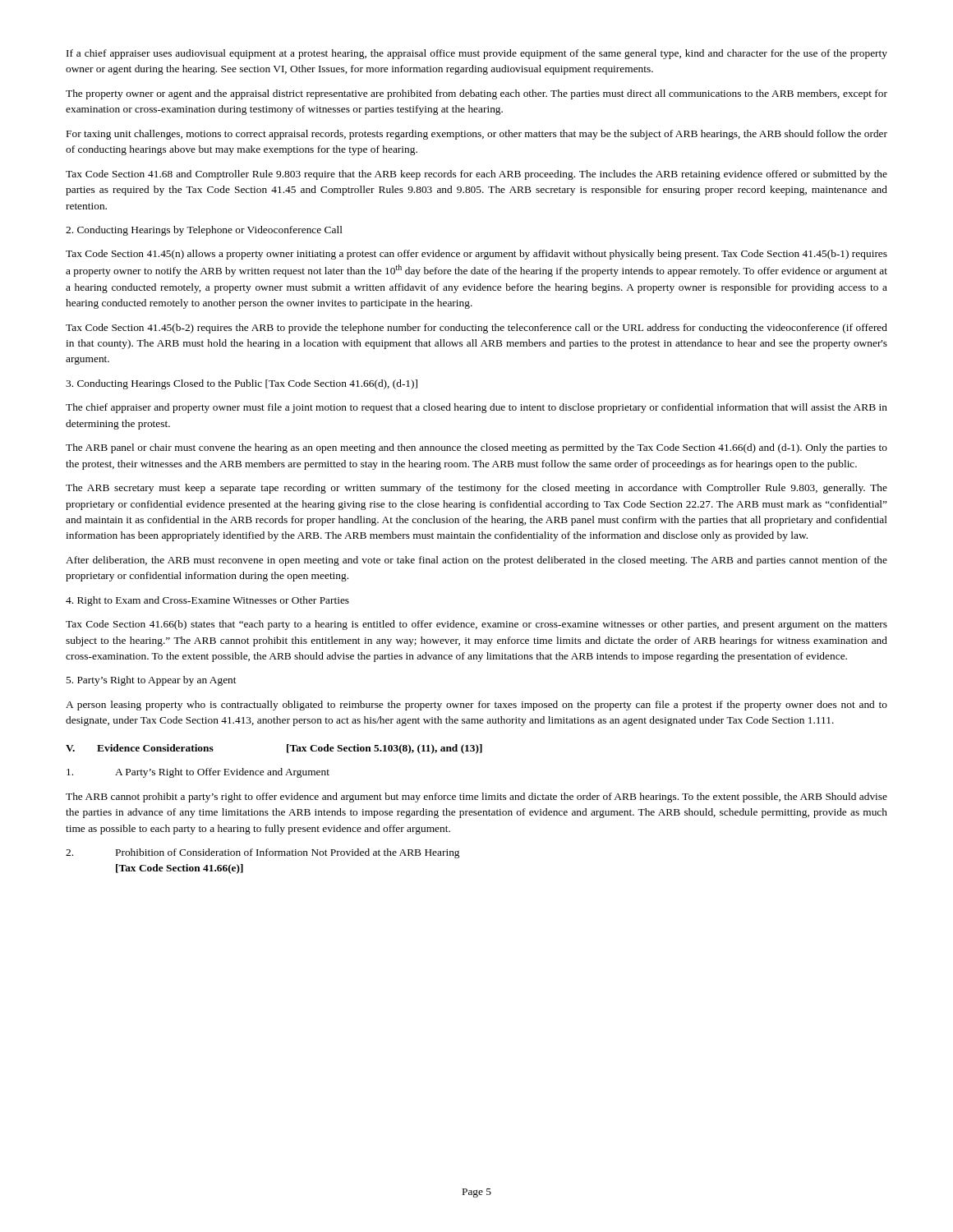Point to the block beginning "The ARB cannot"

point(476,812)
